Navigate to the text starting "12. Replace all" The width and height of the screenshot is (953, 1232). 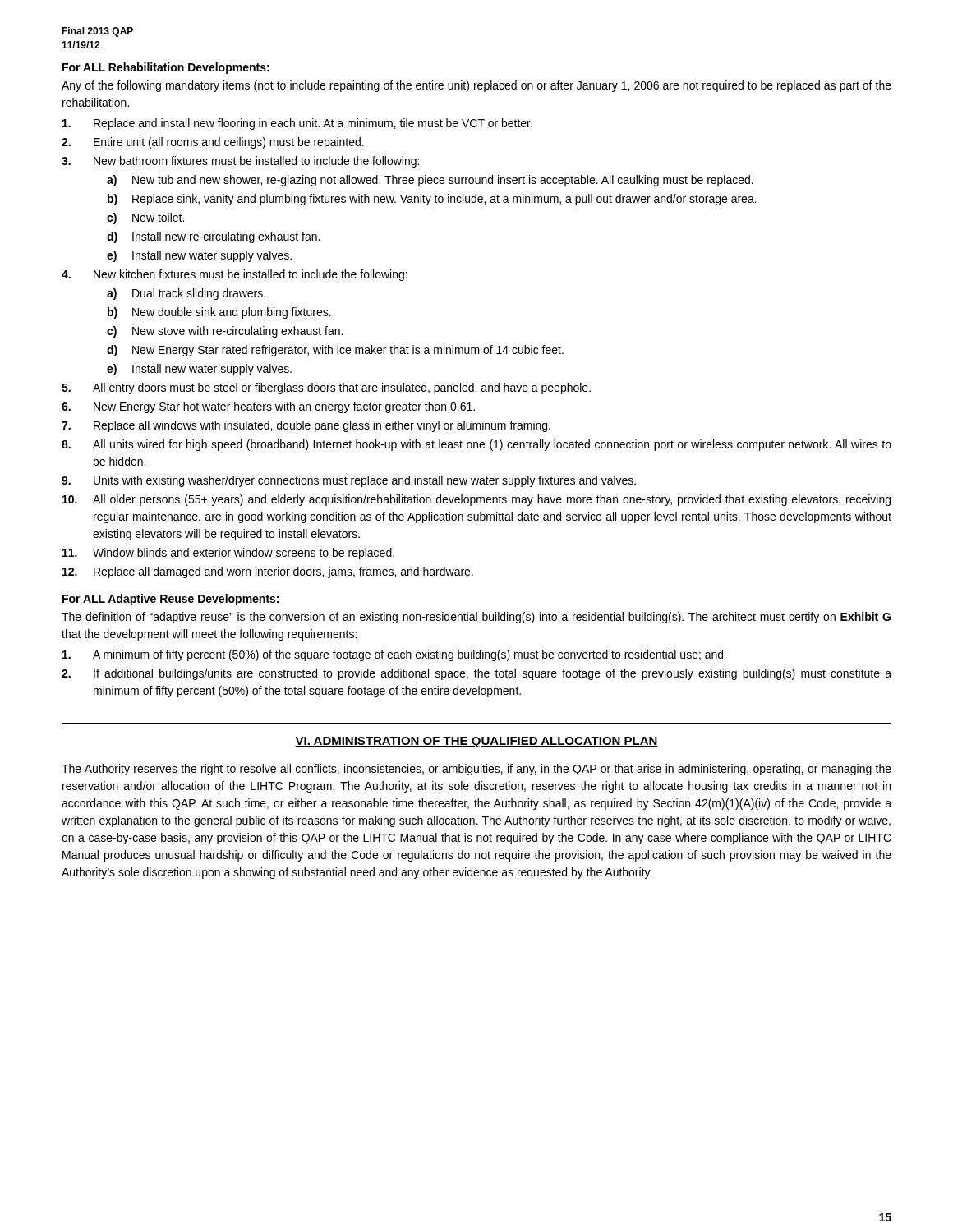pos(268,572)
